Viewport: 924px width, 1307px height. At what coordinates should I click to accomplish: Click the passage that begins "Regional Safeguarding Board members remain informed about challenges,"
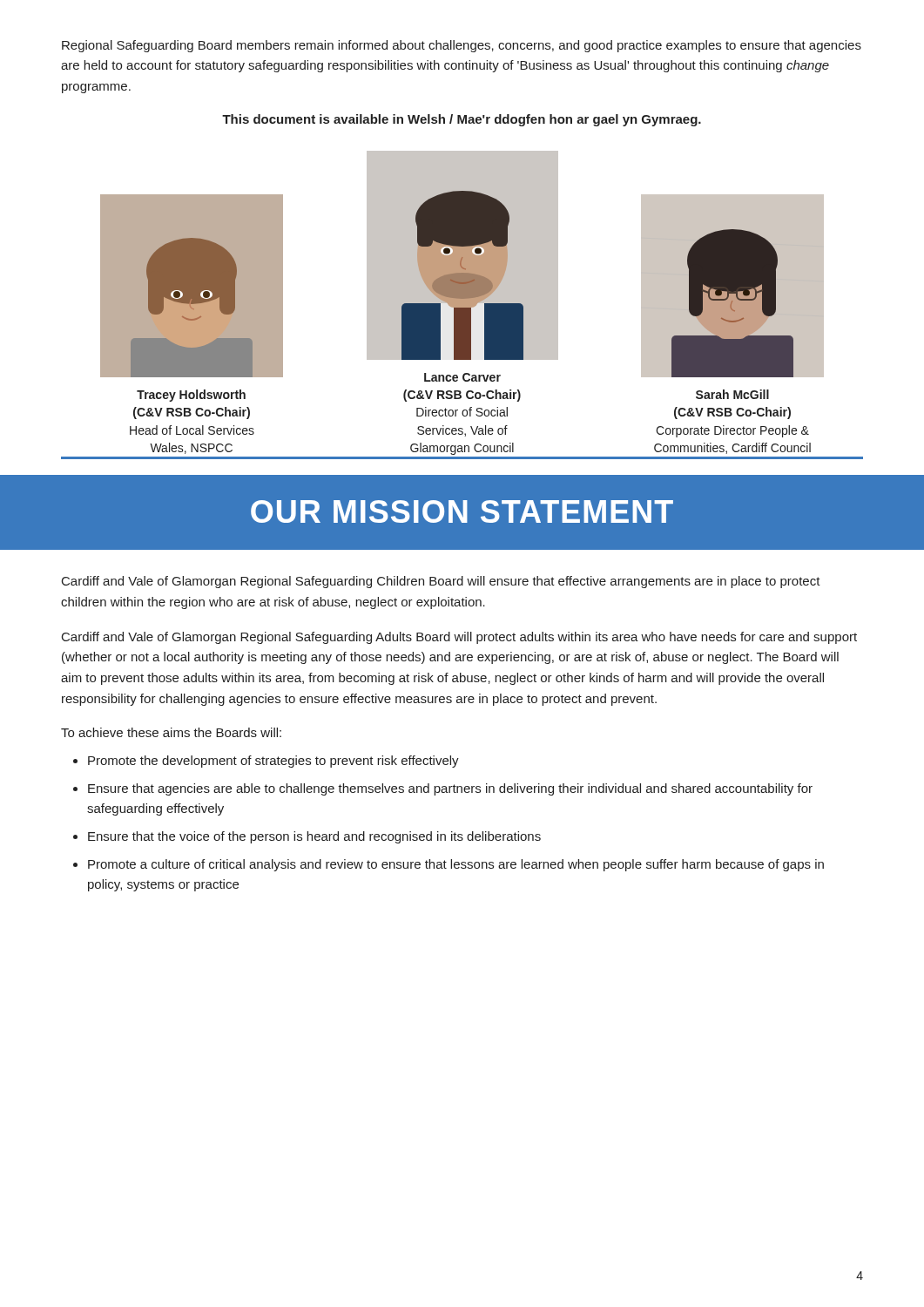(461, 65)
